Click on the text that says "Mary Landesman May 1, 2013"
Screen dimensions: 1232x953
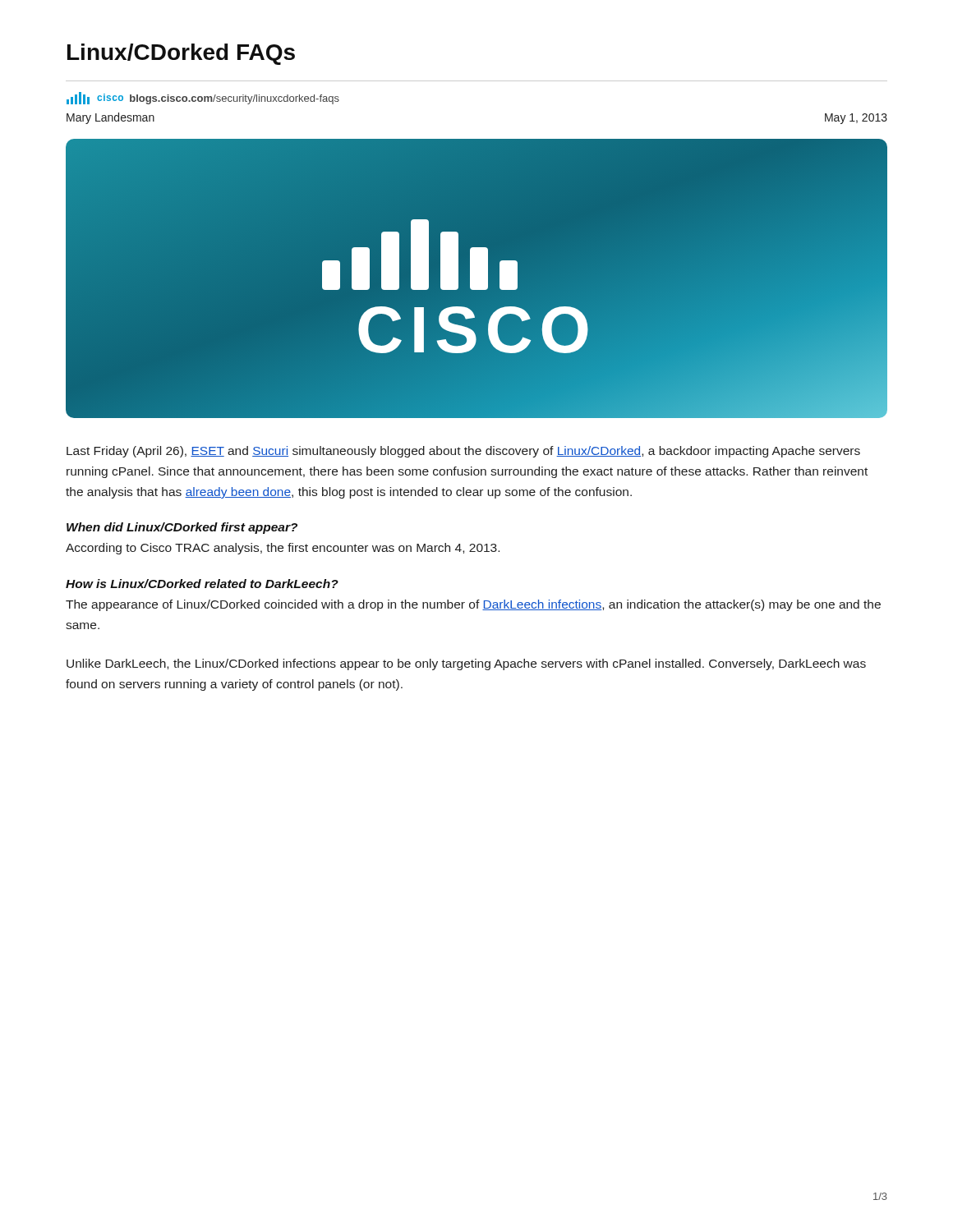(x=104, y=118)
